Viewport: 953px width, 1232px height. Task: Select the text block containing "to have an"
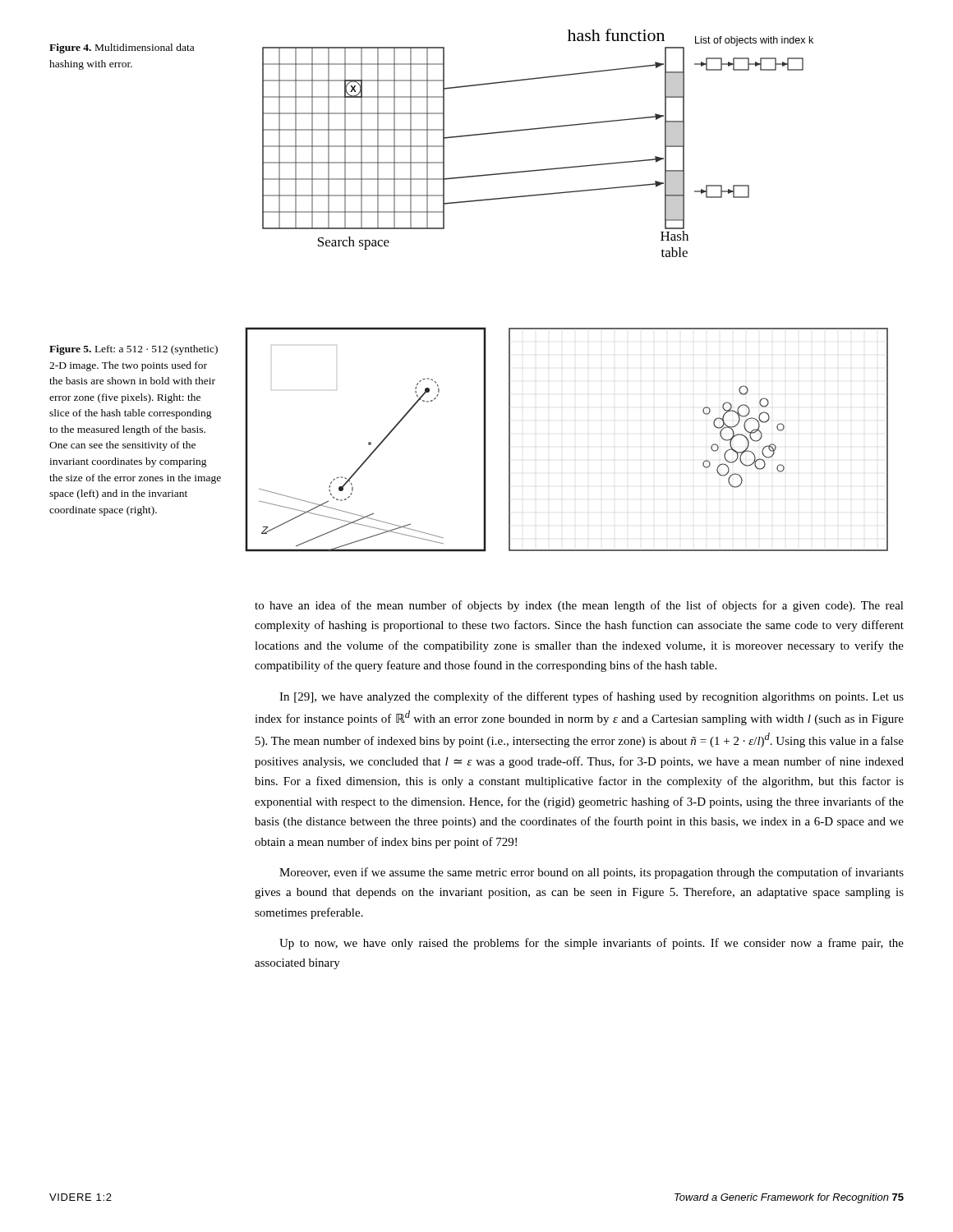(579, 784)
